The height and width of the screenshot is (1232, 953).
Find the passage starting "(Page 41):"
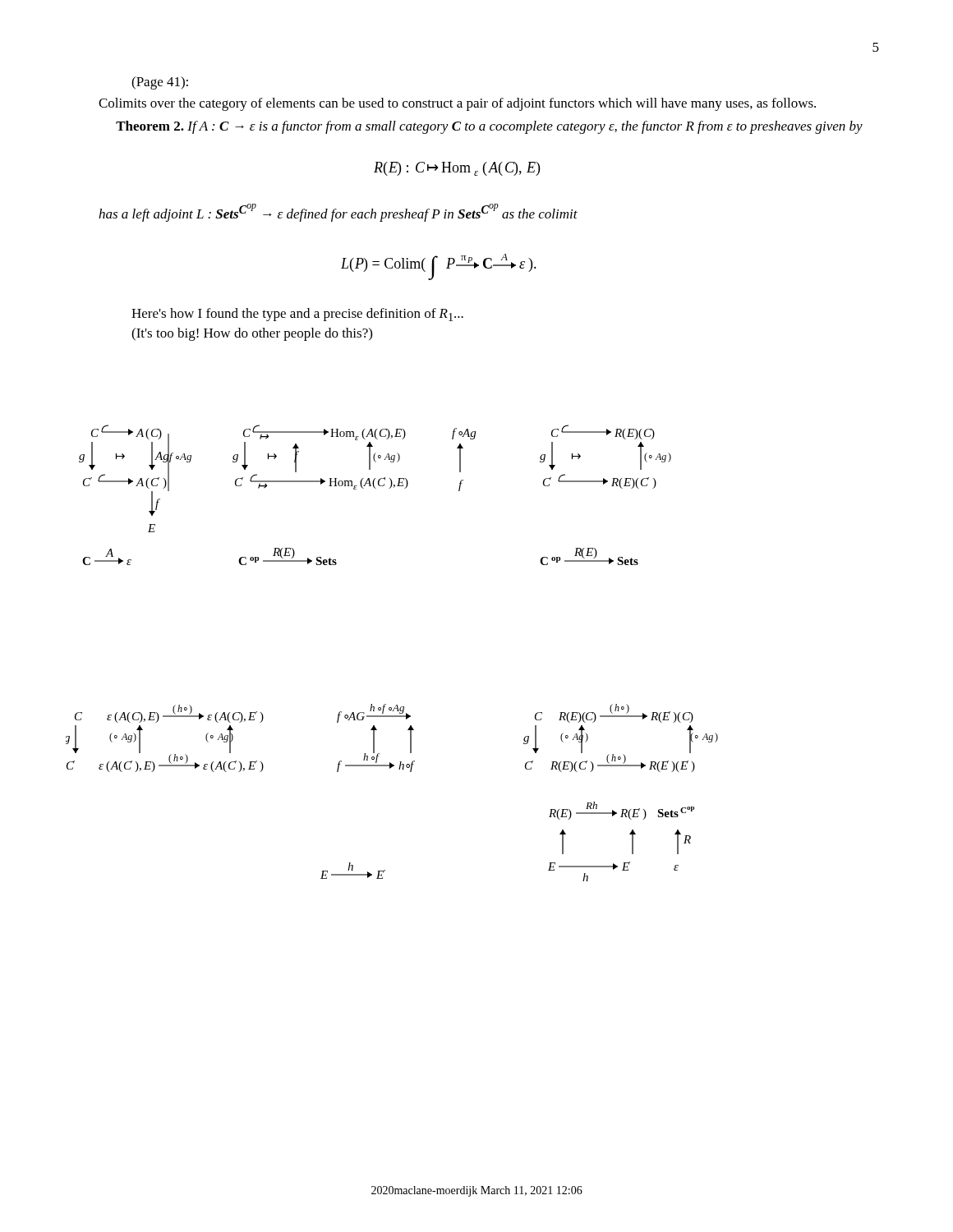160,82
